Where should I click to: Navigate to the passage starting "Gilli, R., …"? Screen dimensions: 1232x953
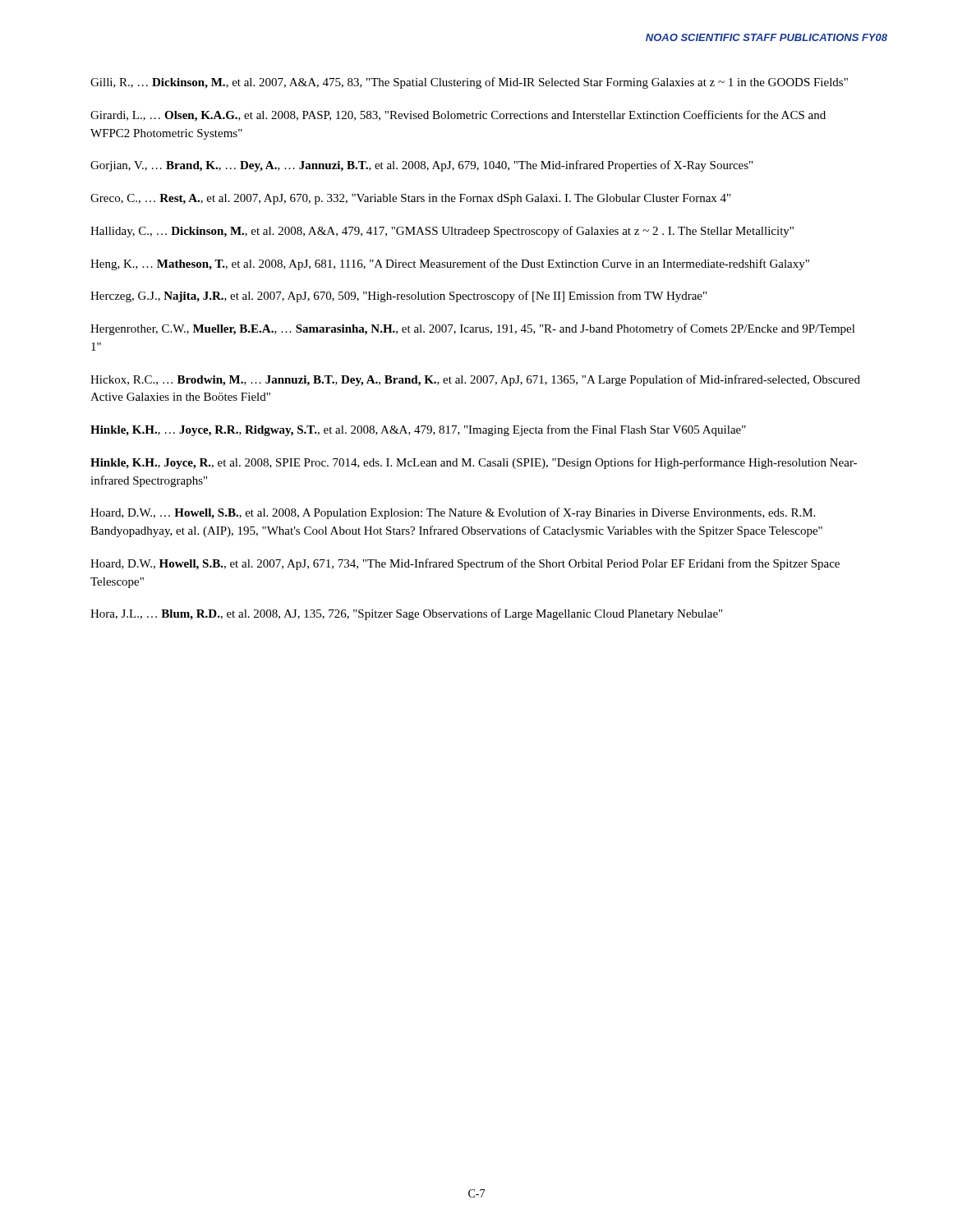pos(469,82)
